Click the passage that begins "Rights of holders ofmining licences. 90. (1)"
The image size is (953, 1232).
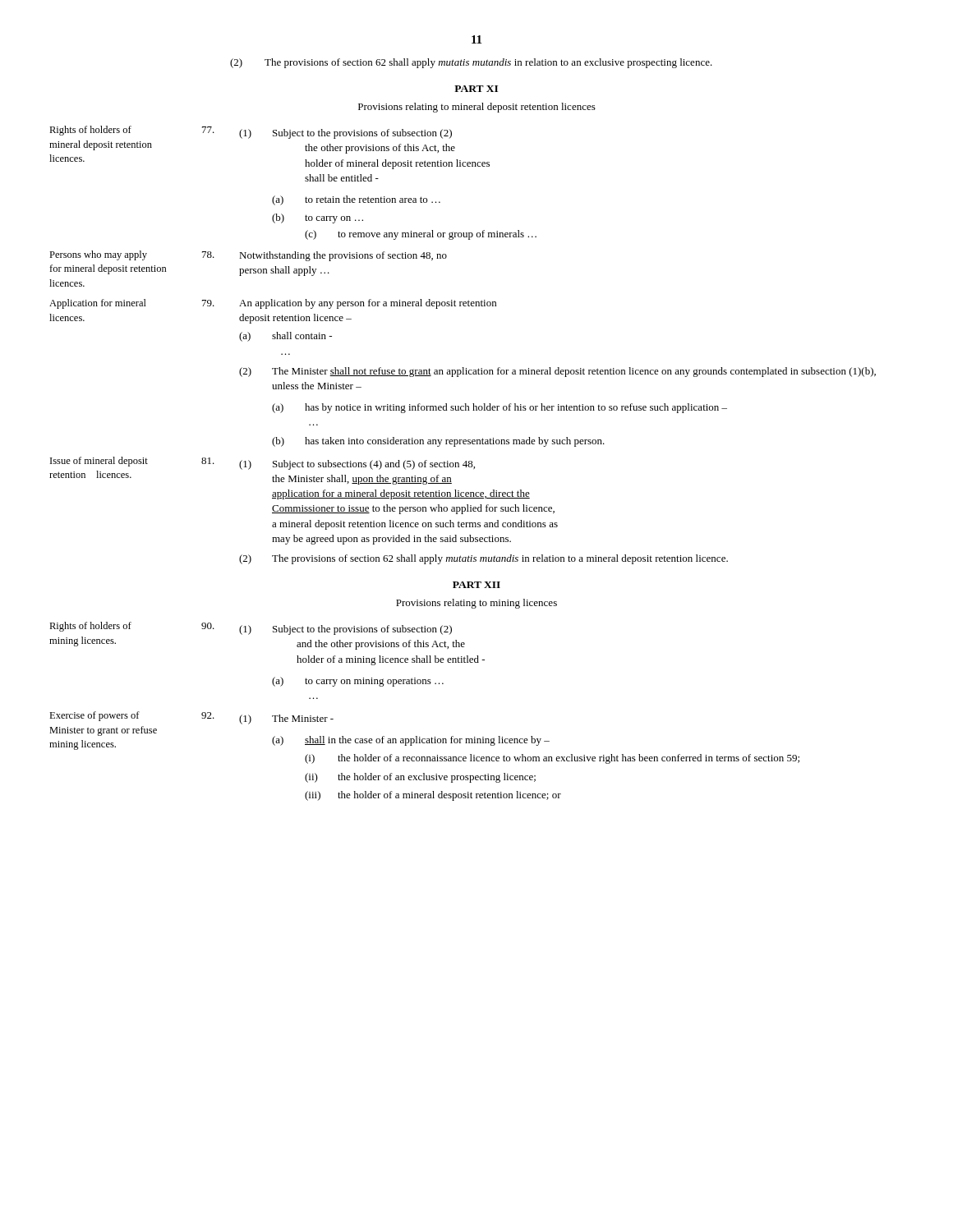[251, 628]
